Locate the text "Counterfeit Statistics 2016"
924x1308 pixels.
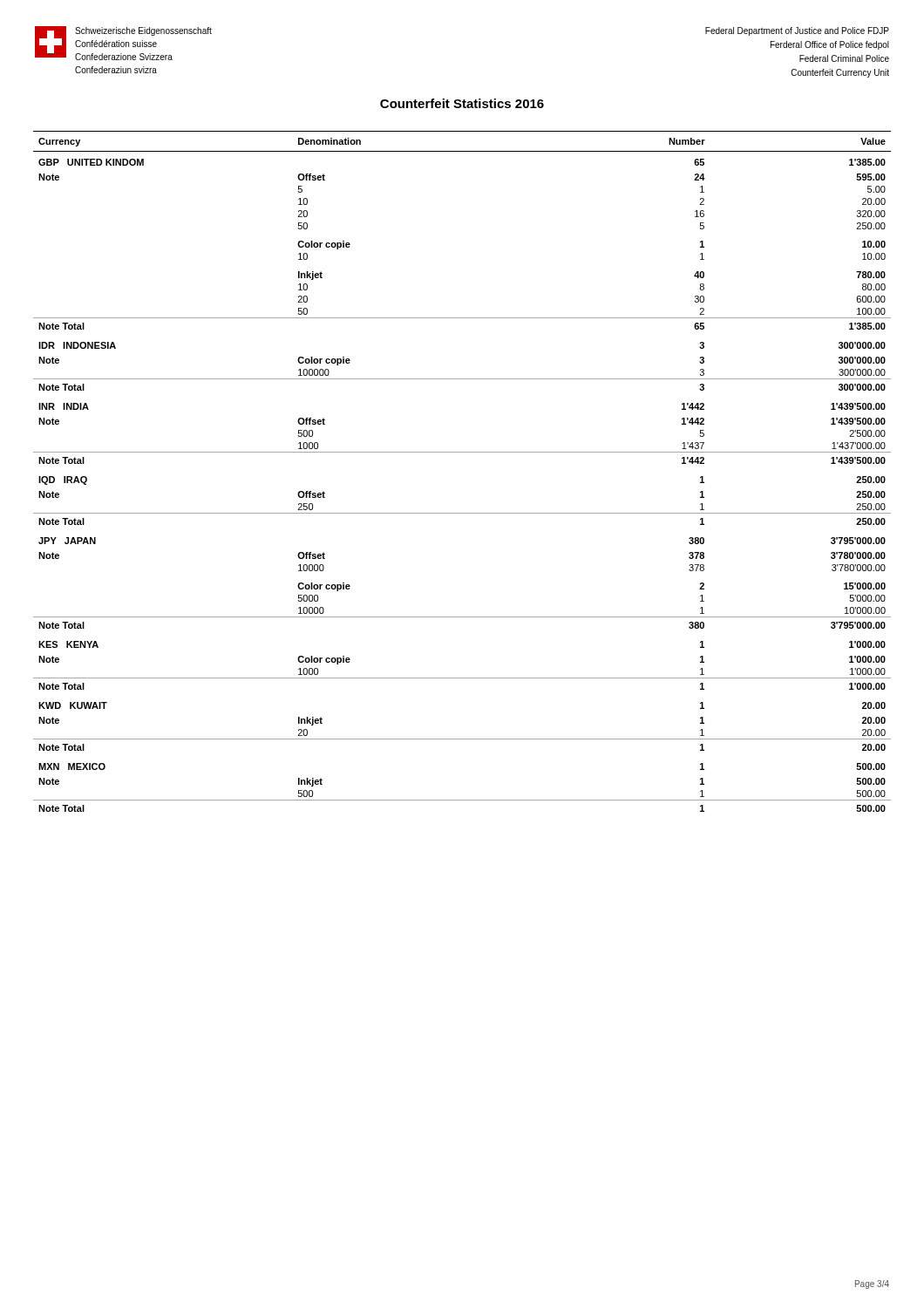tap(462, 103)
